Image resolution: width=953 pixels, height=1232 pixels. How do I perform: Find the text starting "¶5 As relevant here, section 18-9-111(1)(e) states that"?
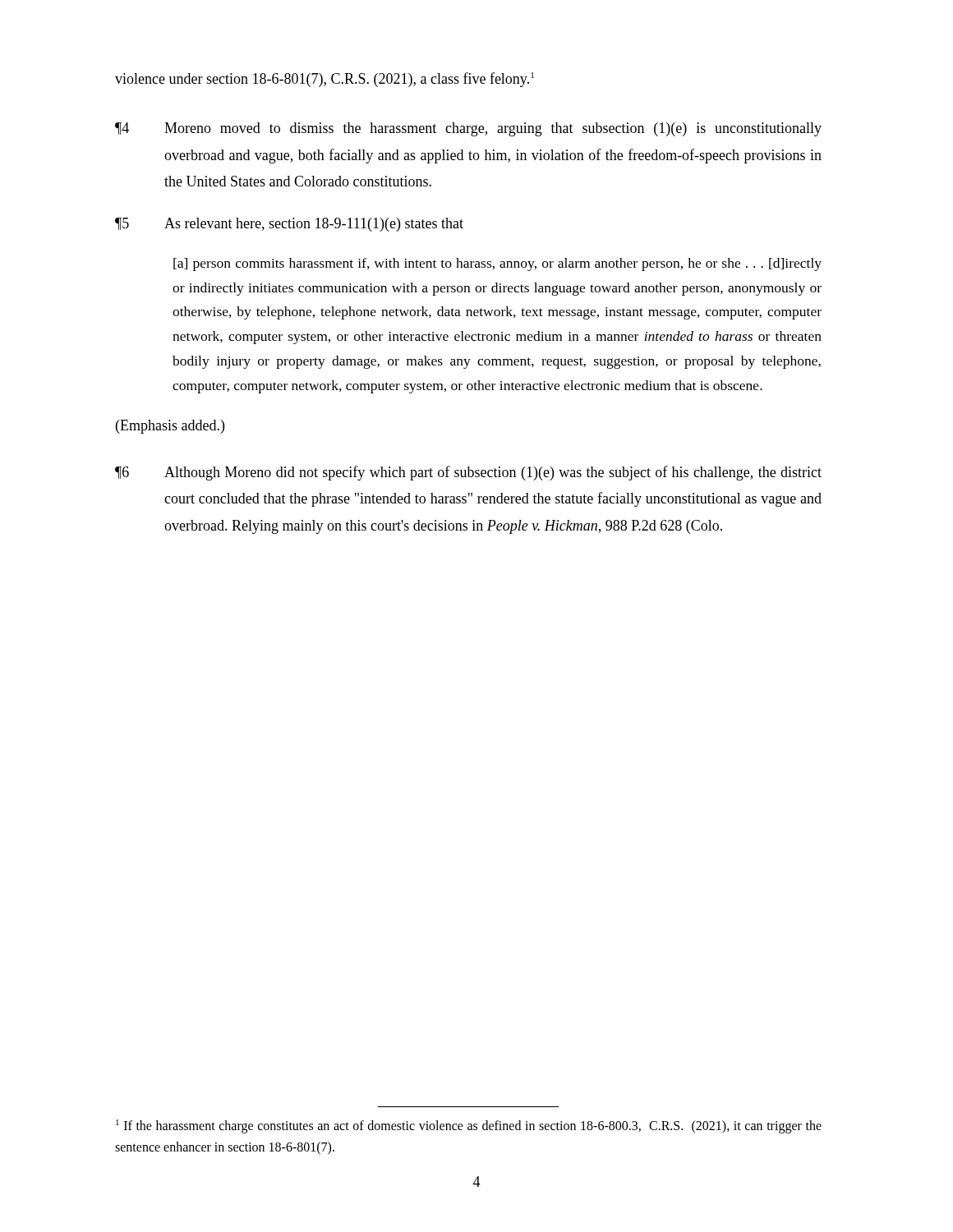coord(468,223)
